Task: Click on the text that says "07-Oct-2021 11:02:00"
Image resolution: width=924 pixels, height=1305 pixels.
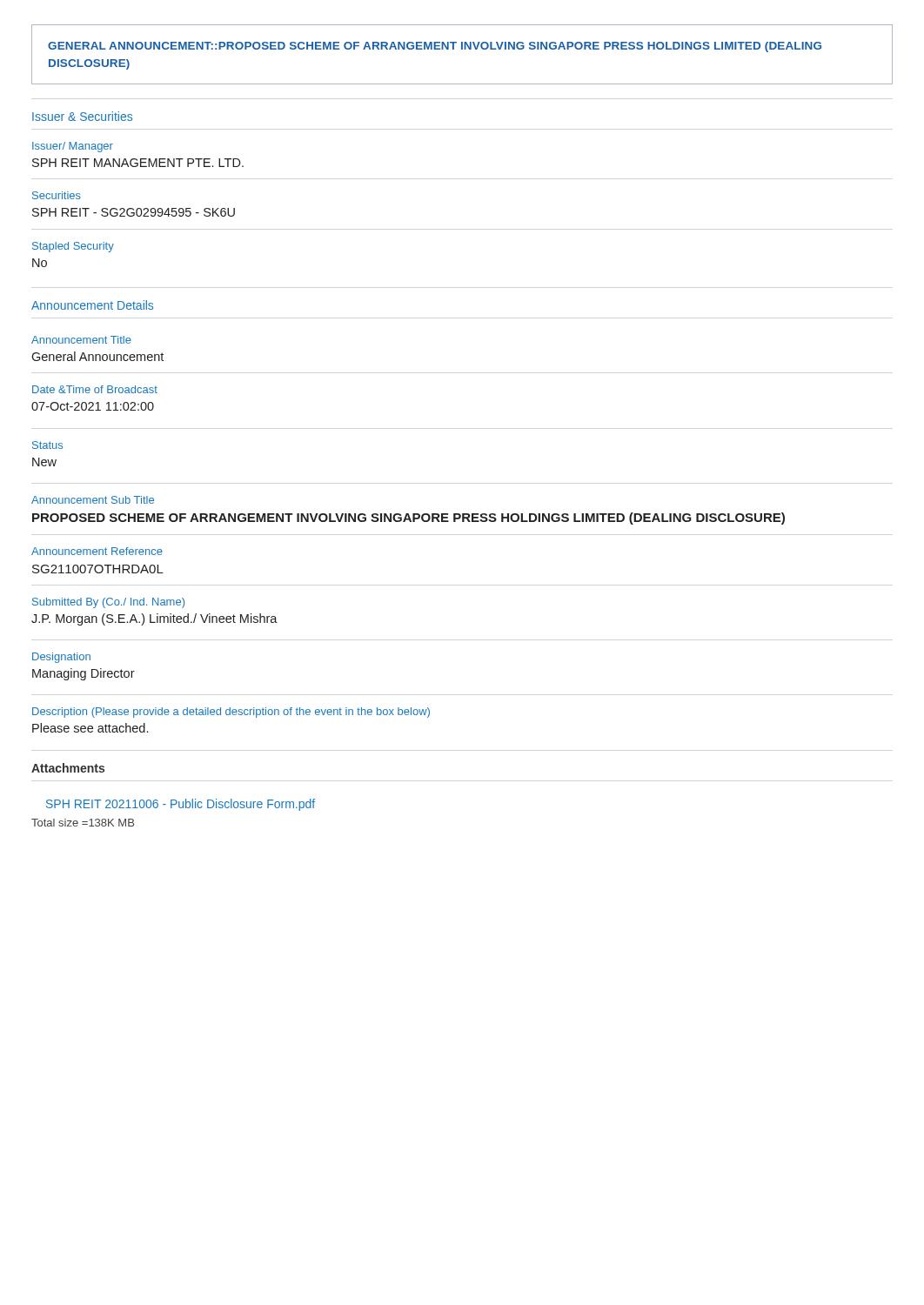Action: (x=93, y=407)
